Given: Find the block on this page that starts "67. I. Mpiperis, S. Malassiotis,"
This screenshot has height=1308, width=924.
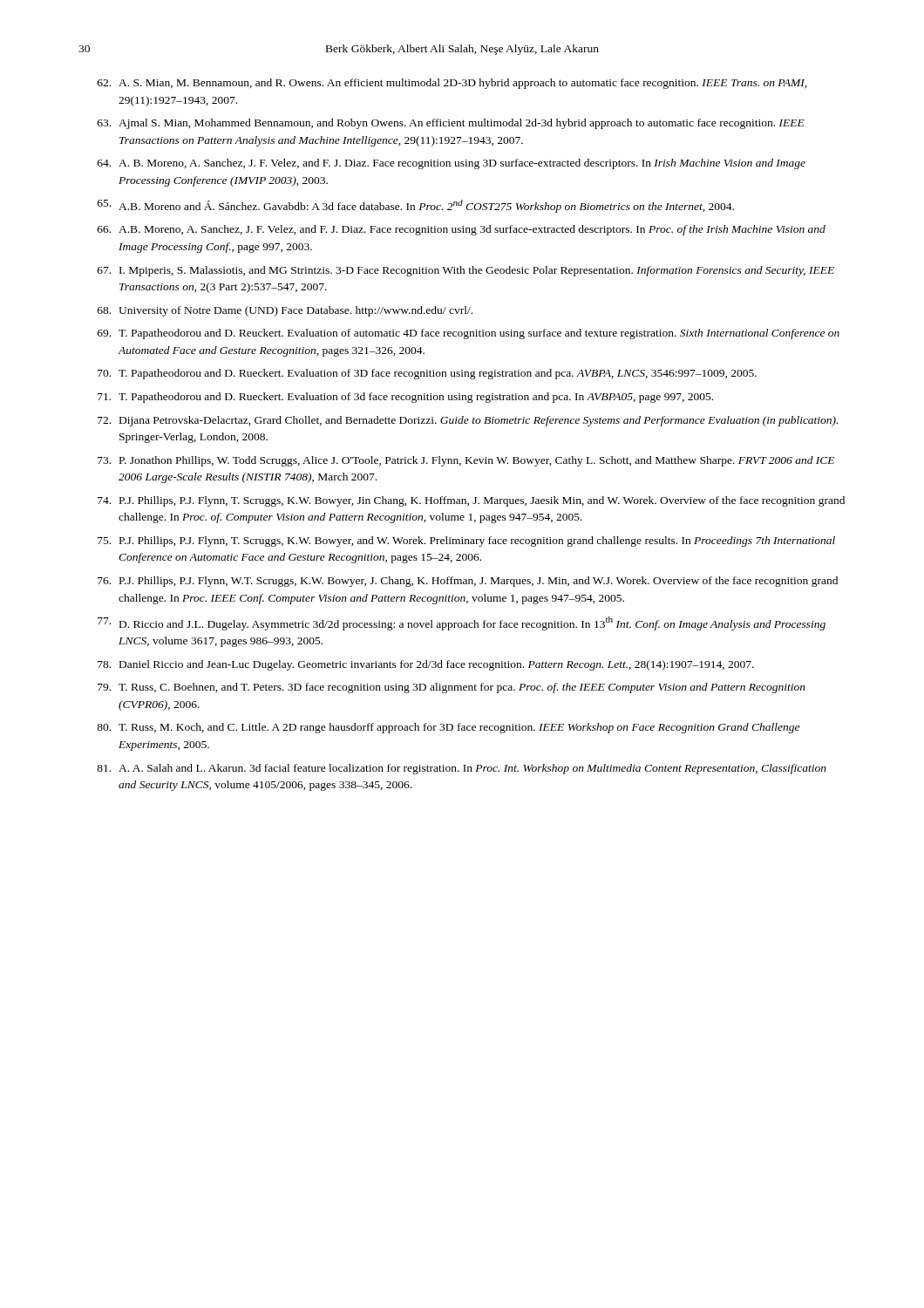Looking at the screenshot, I should (x=462, y=278).
